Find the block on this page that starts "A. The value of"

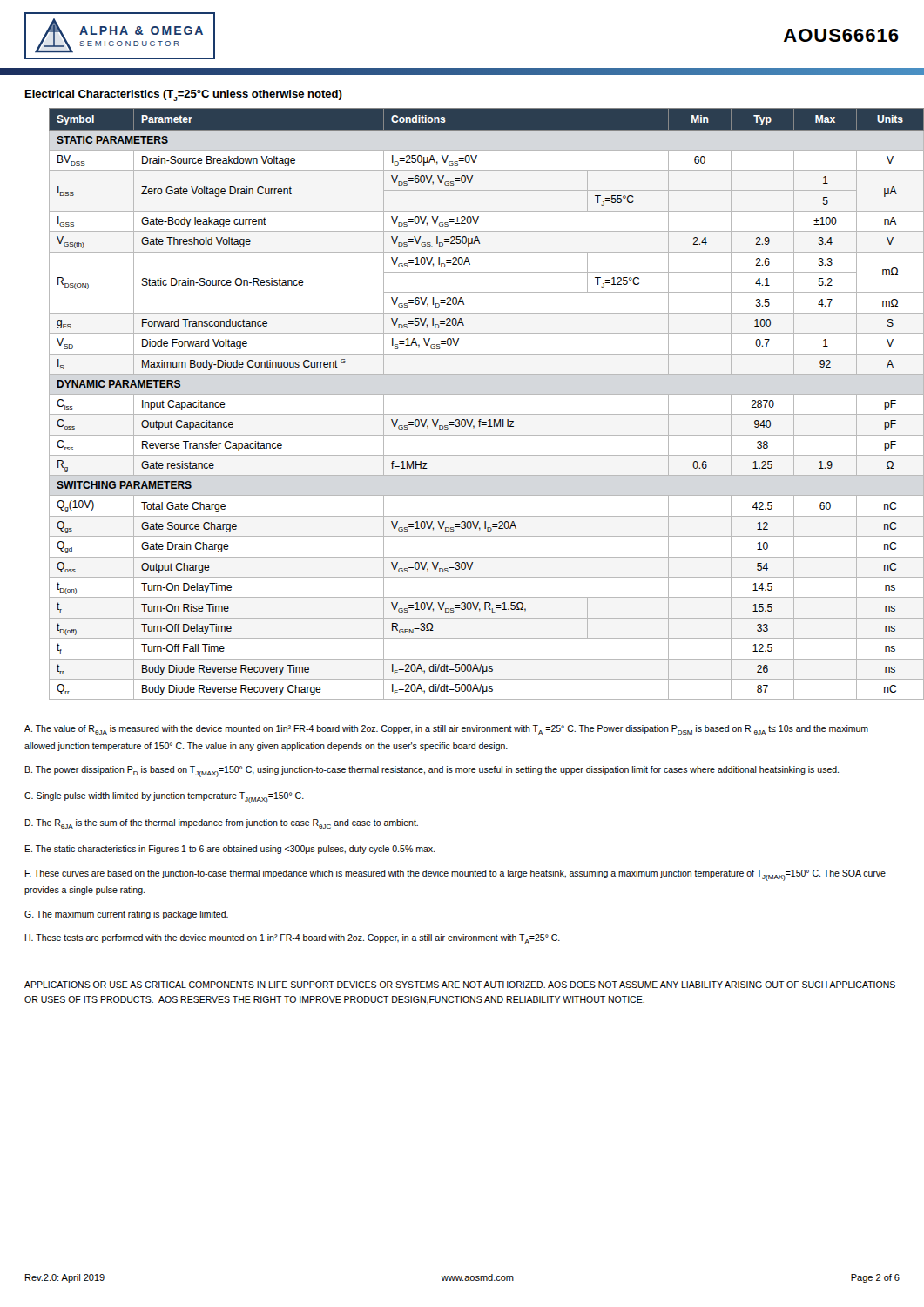pos(446,730)
